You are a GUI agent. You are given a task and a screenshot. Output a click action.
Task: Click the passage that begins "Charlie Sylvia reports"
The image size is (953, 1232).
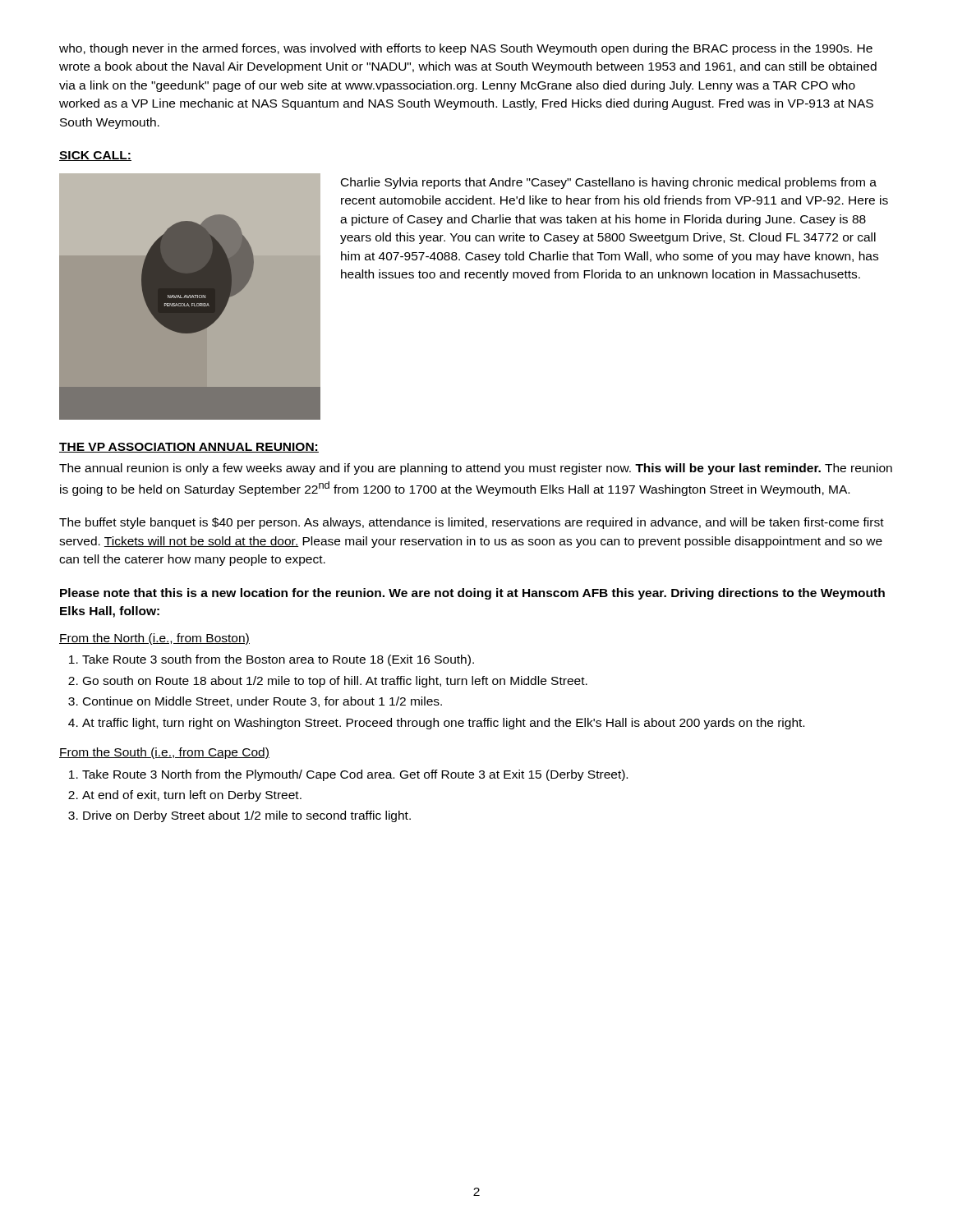614,228
